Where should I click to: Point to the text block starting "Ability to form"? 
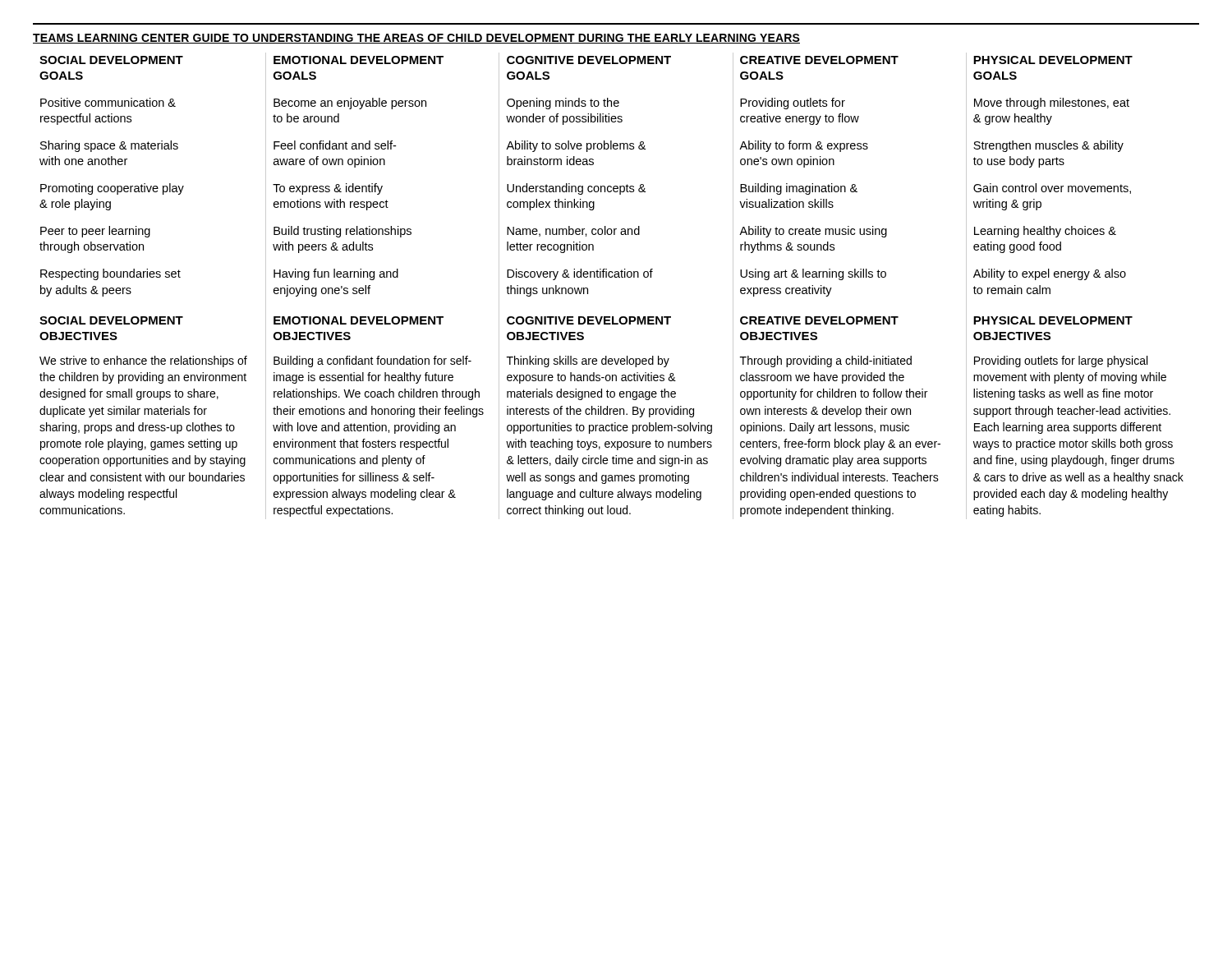[x=804, y=153]
